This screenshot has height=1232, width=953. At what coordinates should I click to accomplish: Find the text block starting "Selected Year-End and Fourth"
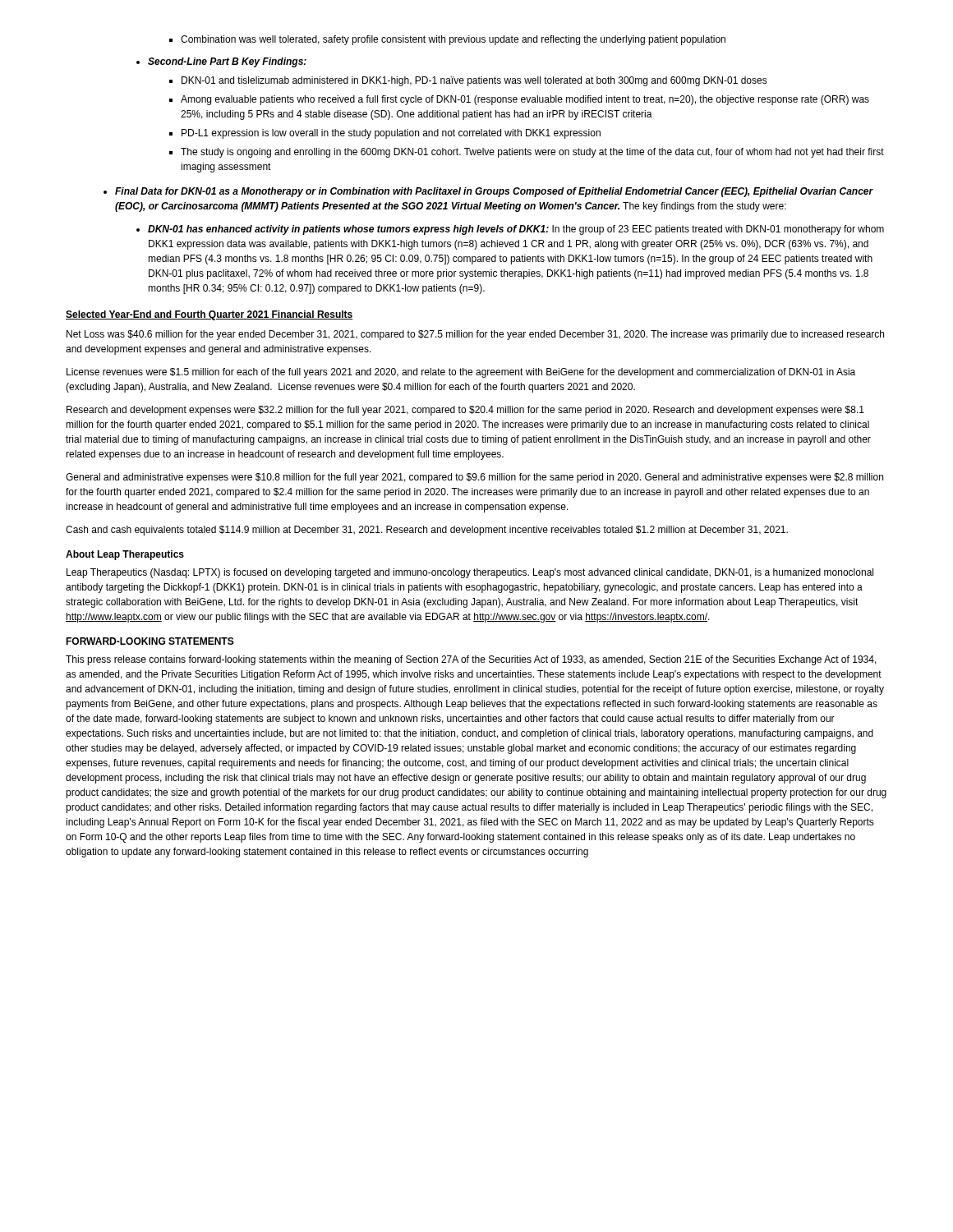coord(209,315)
